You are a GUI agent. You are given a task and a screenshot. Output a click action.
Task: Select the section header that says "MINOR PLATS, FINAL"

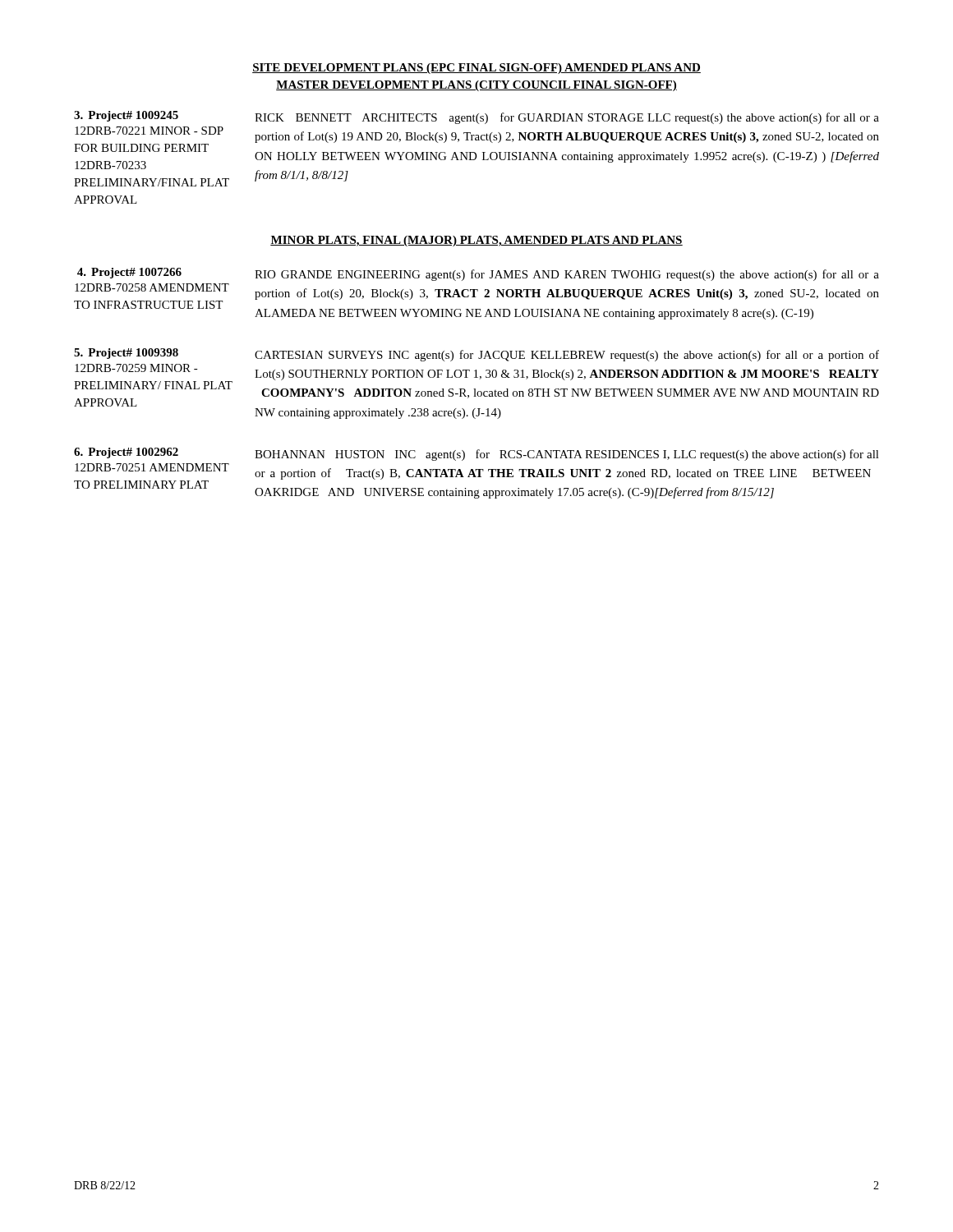[476, 240]
